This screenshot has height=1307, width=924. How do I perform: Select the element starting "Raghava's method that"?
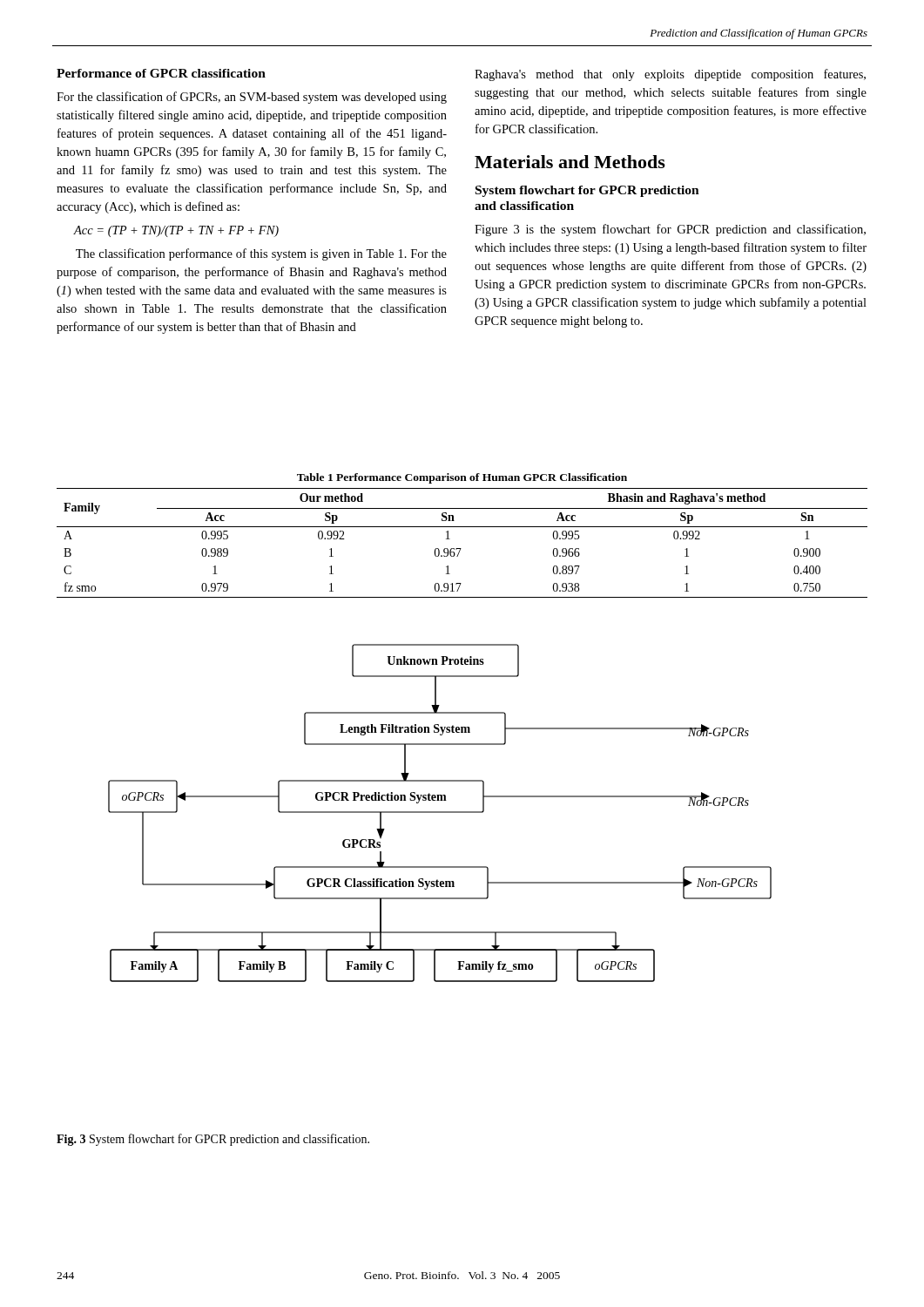coord(671,102)
